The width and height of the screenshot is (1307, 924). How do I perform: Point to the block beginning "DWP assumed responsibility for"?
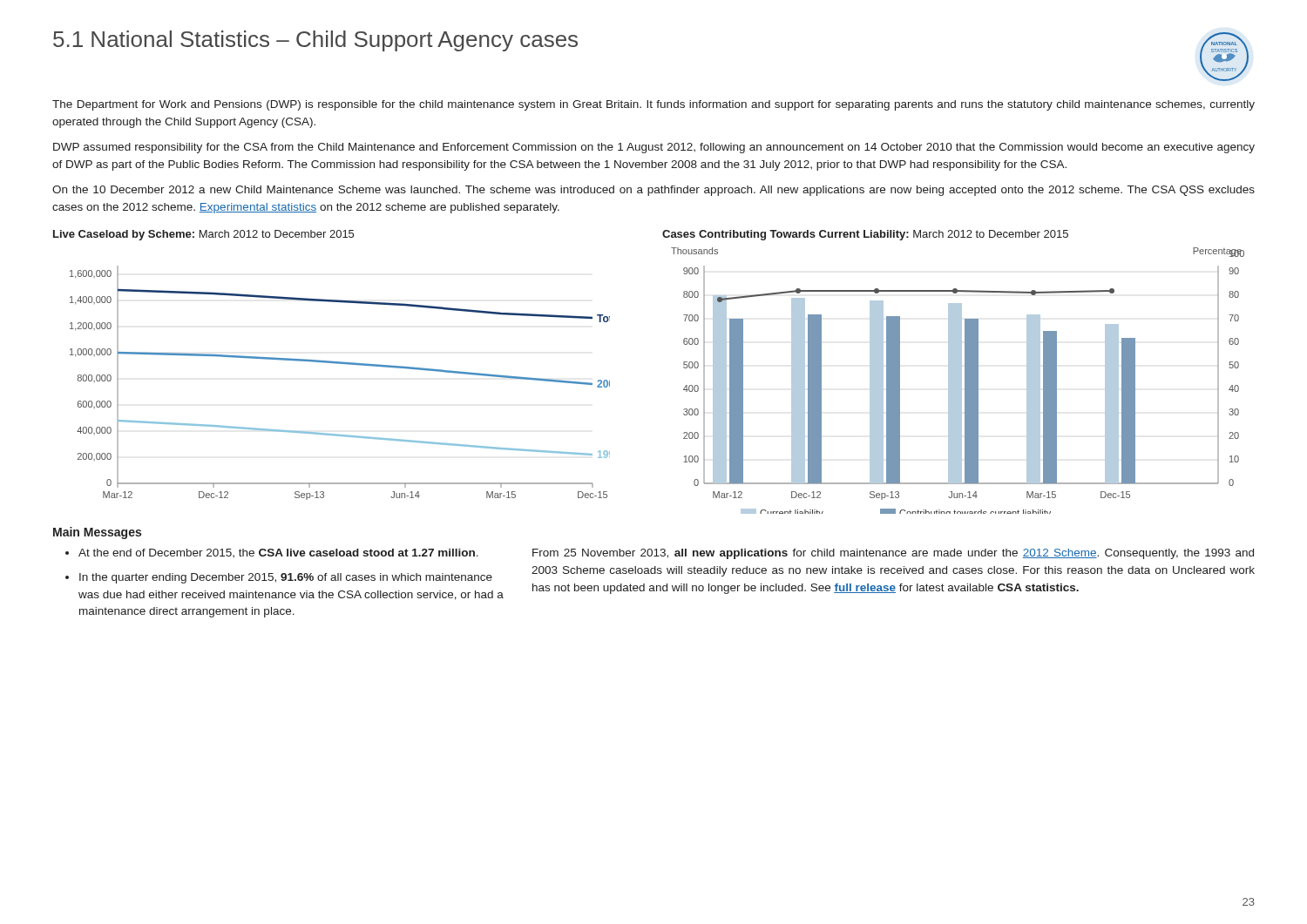[x=654, y=155]
